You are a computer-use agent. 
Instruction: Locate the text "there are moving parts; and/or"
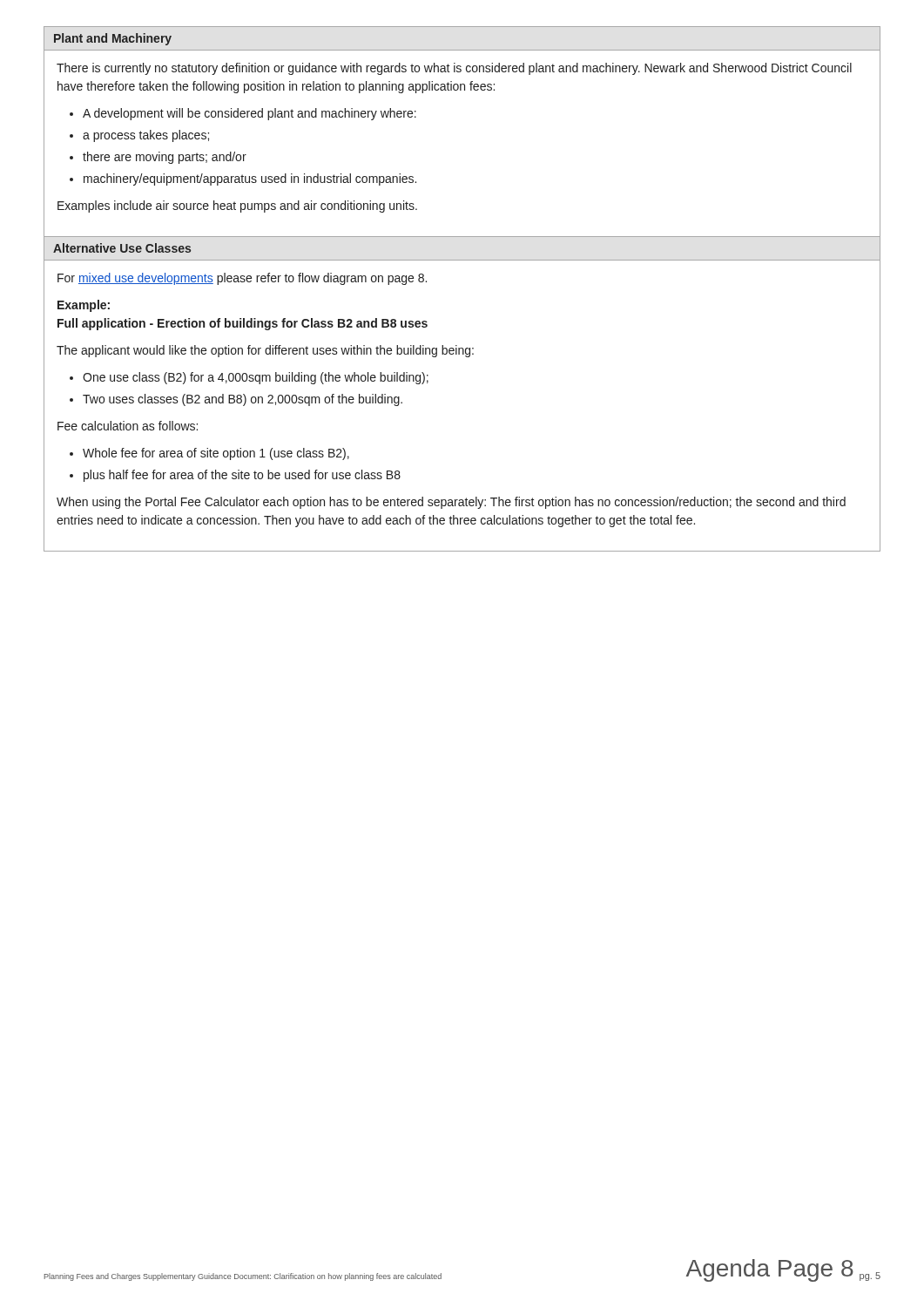(x=164, y=157)
